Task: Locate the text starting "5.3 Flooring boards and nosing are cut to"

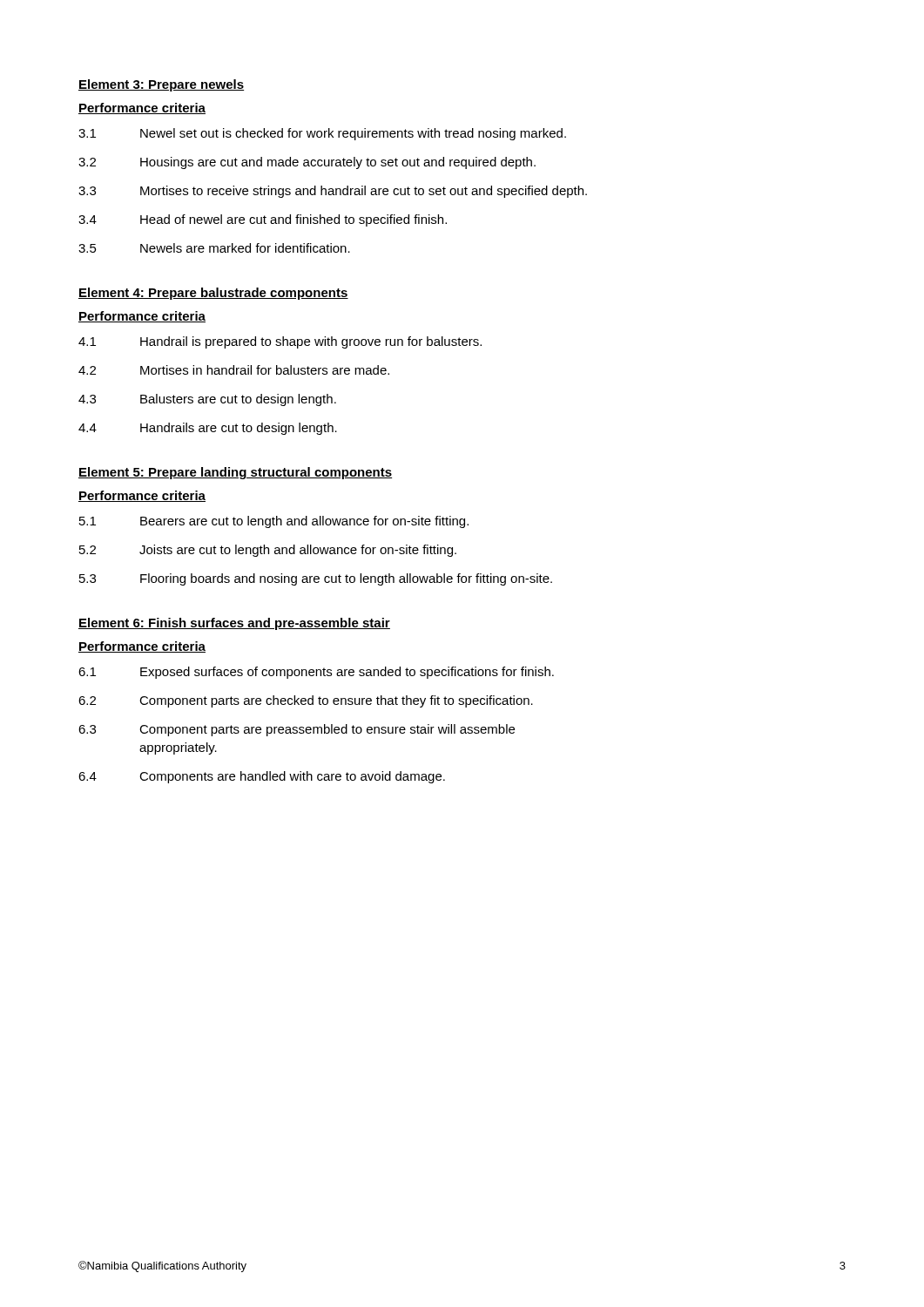Action: (x=462, y=578)
